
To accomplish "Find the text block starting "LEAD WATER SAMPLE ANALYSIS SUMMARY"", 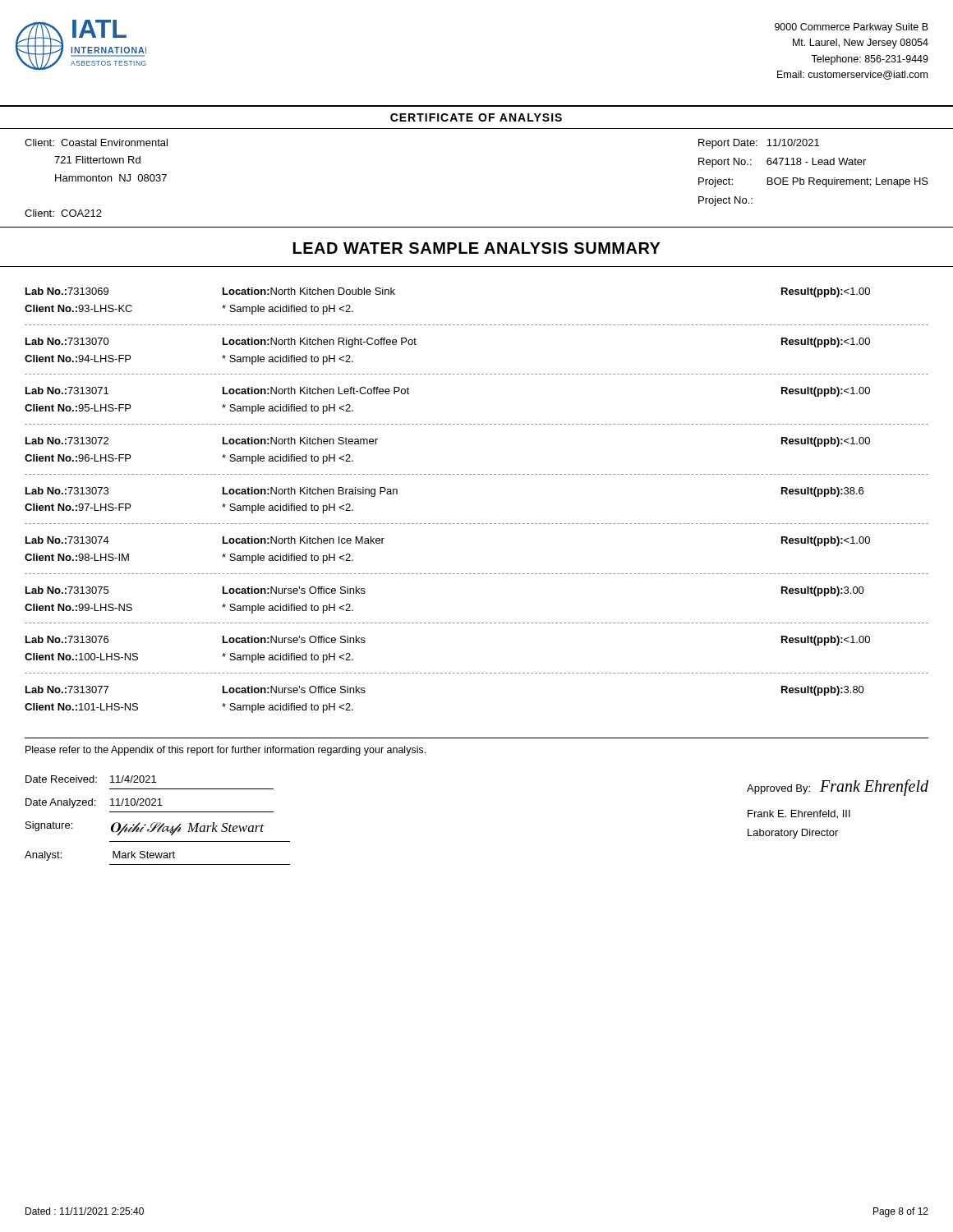I will [476, 248].
